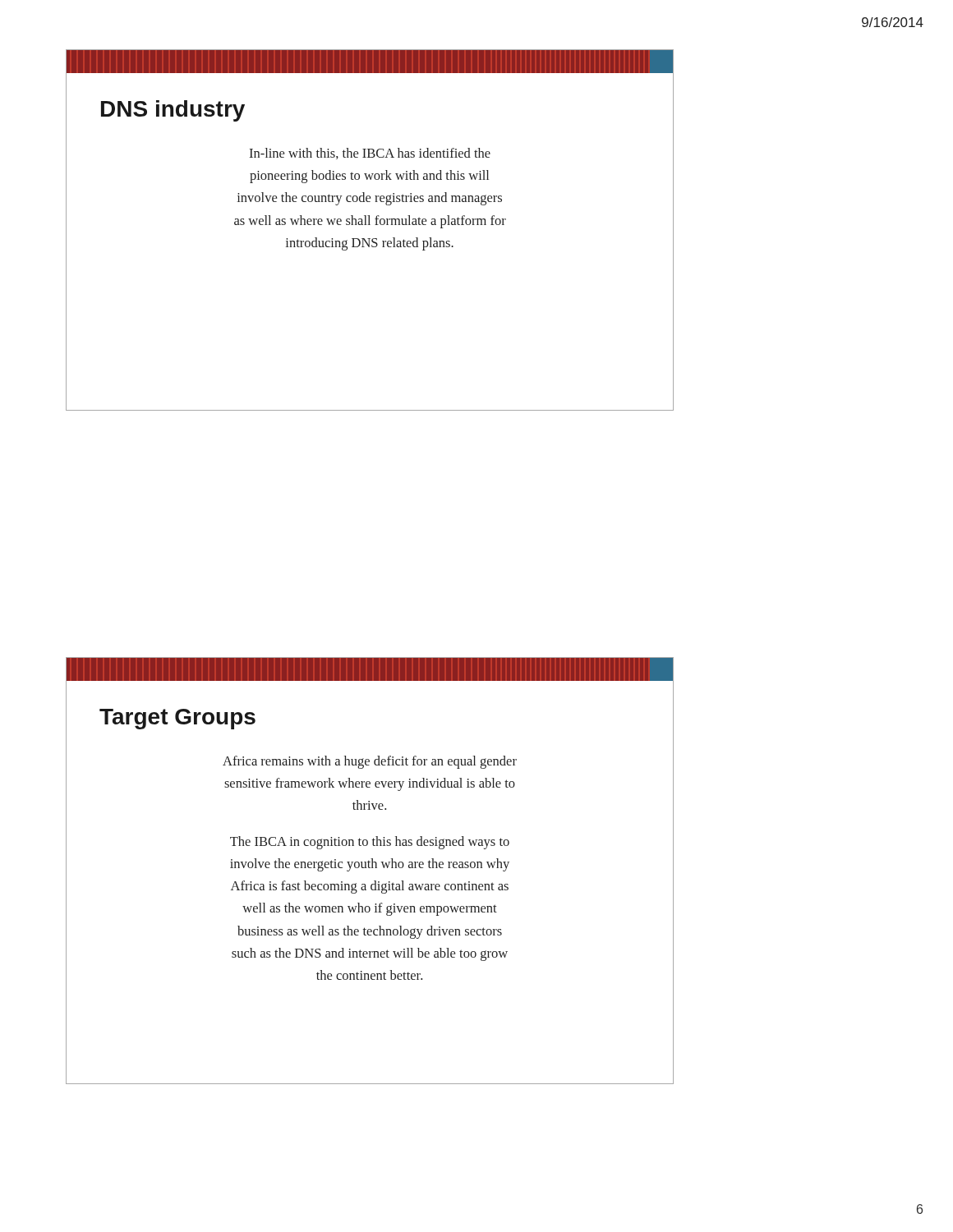The height and width of the screenshot is (1232, 953).
Task: Where does it say "DNS industry"?
Action: 172,109
